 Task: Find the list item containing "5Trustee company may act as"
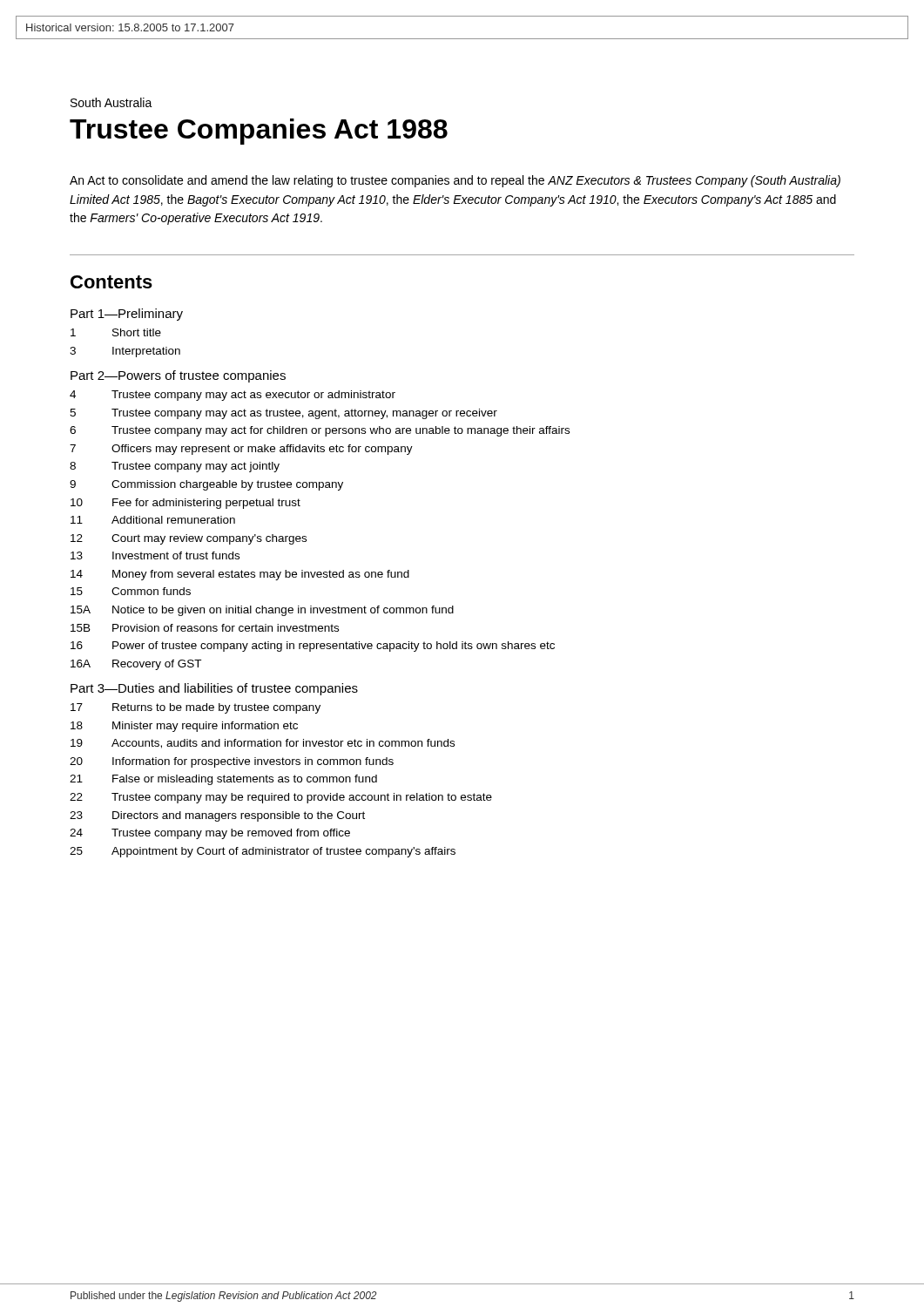coord(462,413)
